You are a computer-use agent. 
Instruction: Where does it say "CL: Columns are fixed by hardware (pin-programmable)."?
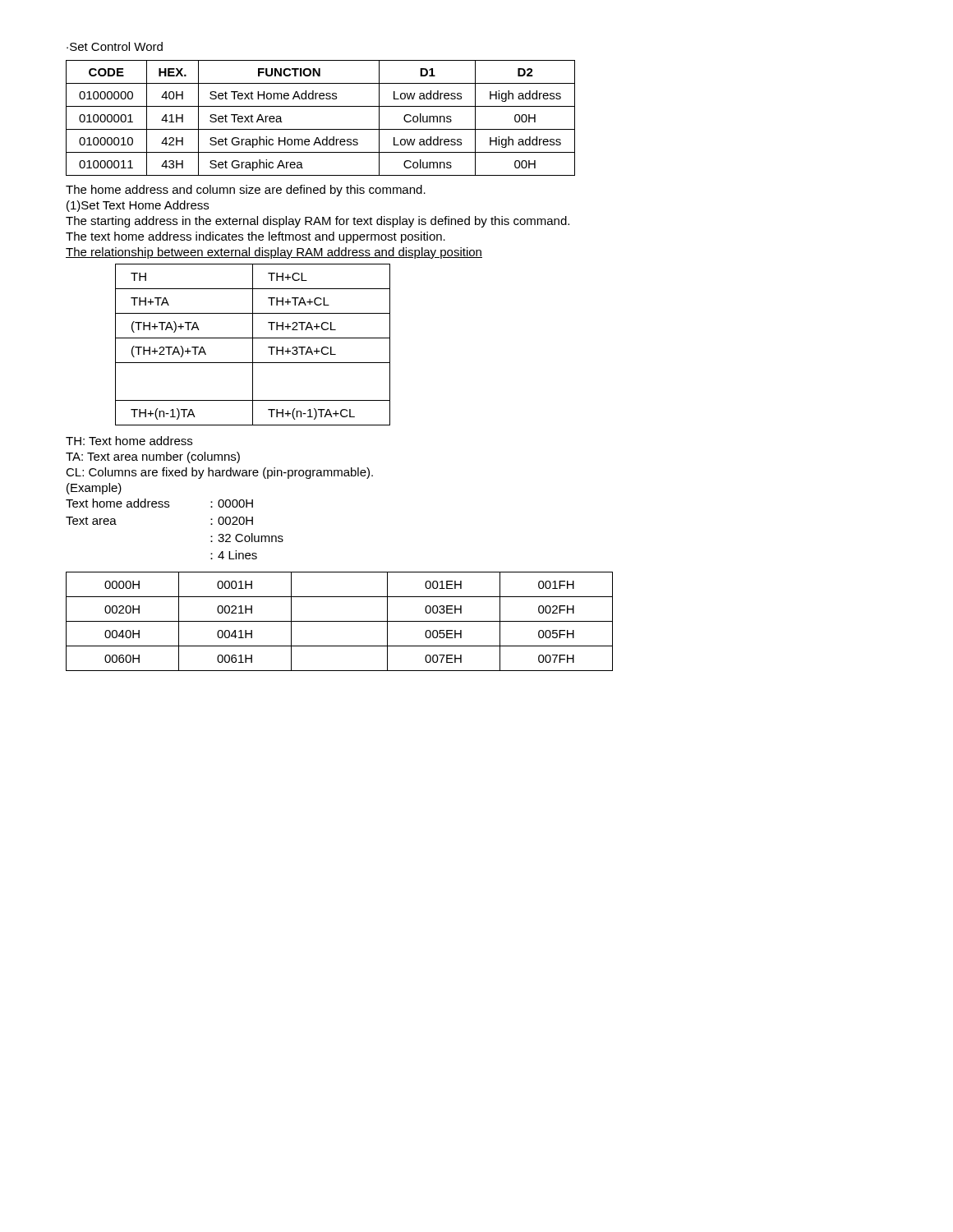220,472
